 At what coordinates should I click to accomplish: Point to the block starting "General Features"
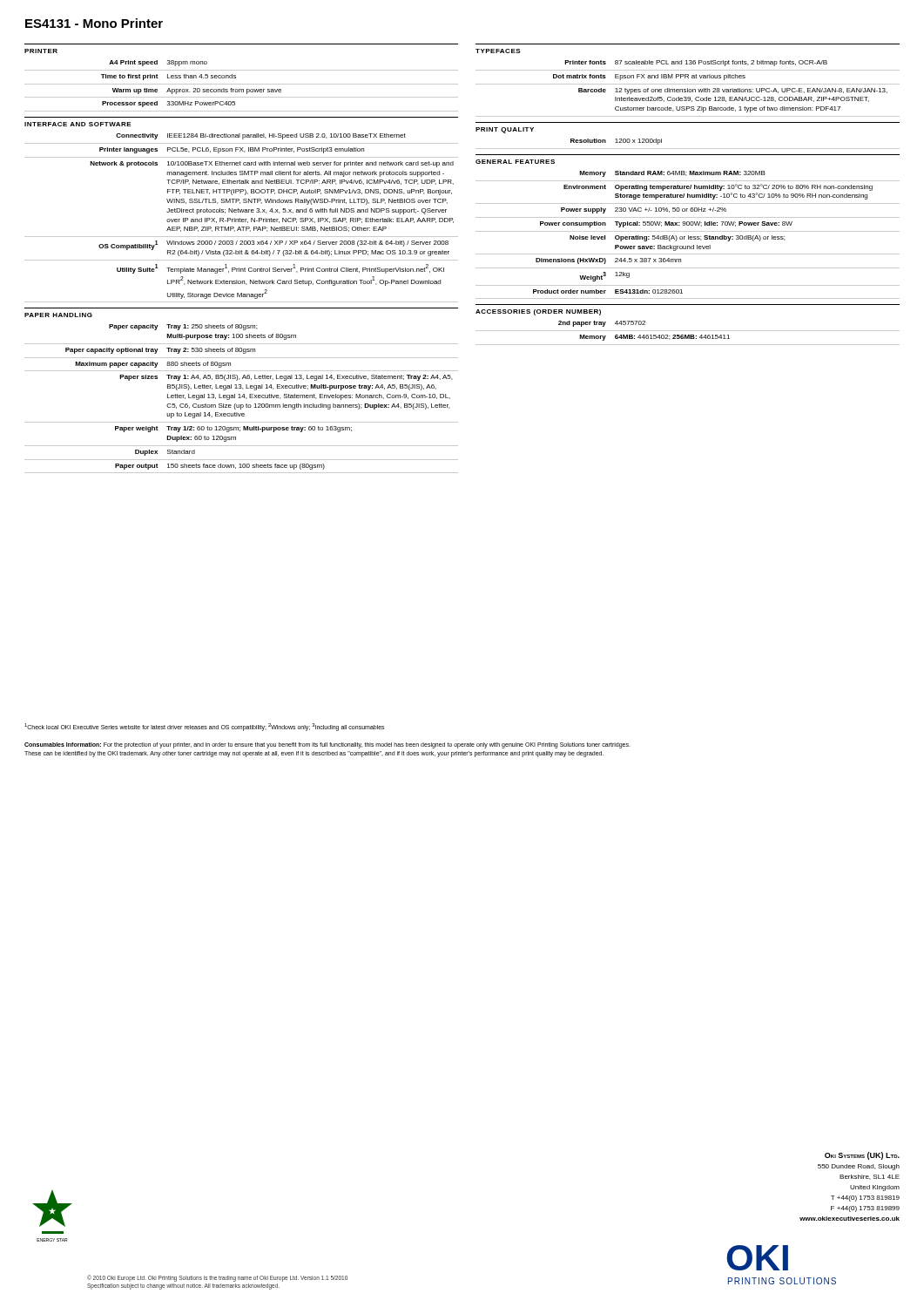(x=515, y=161)
